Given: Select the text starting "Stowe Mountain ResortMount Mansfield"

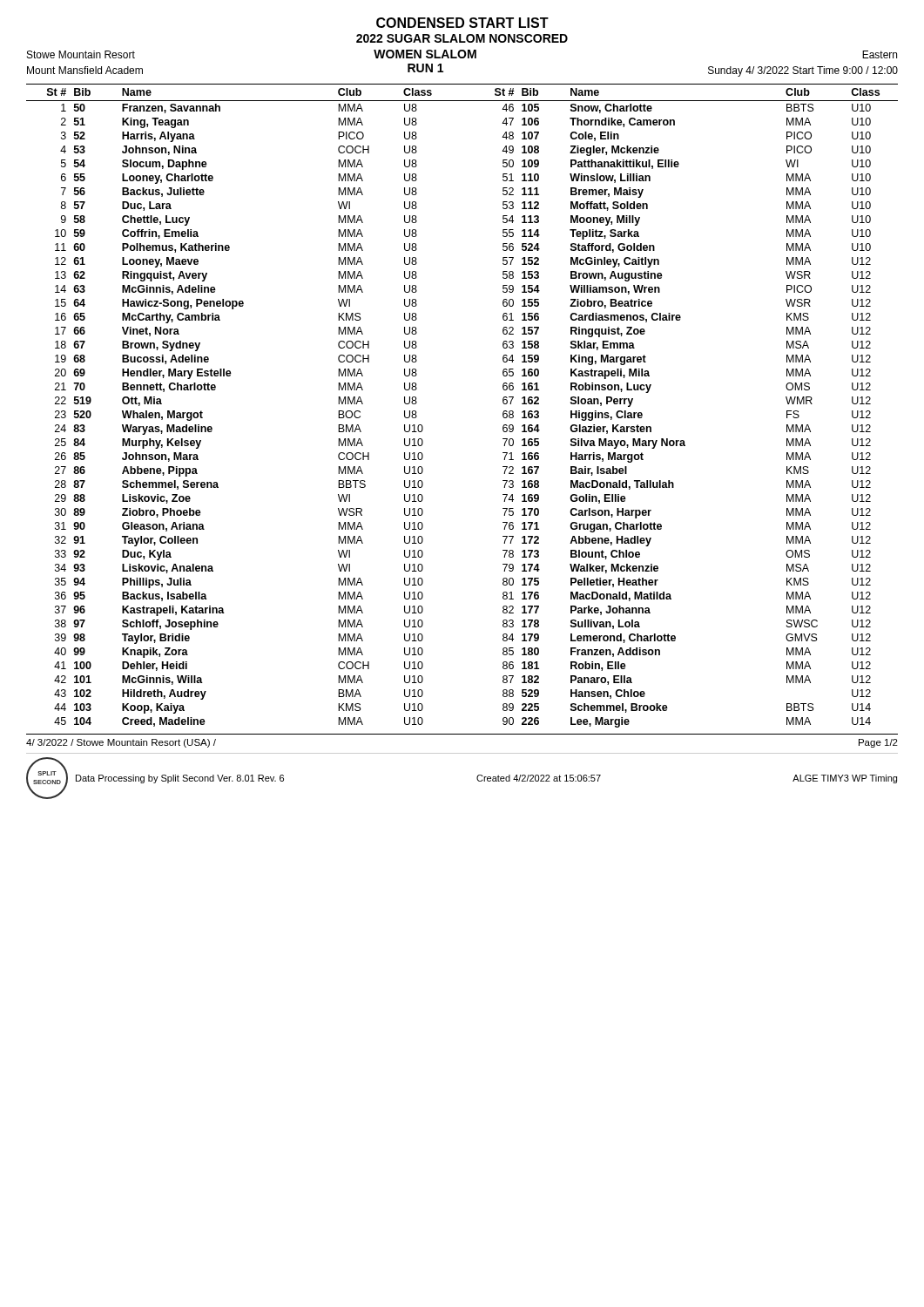Looking at the screenshot, I should tap(85, 63).
